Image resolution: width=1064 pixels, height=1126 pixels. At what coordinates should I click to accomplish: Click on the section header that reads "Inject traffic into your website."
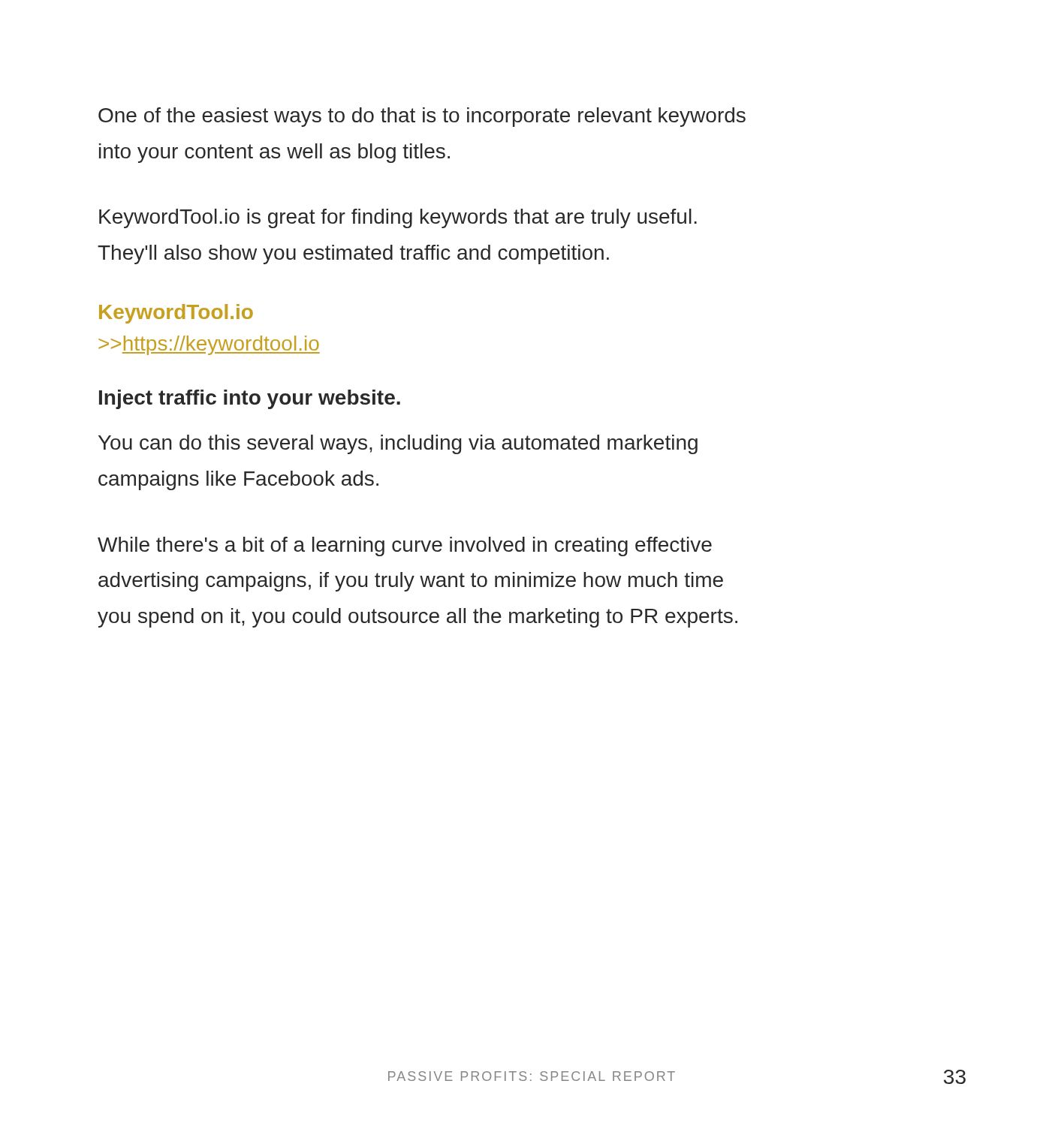[x=249, y=398]
